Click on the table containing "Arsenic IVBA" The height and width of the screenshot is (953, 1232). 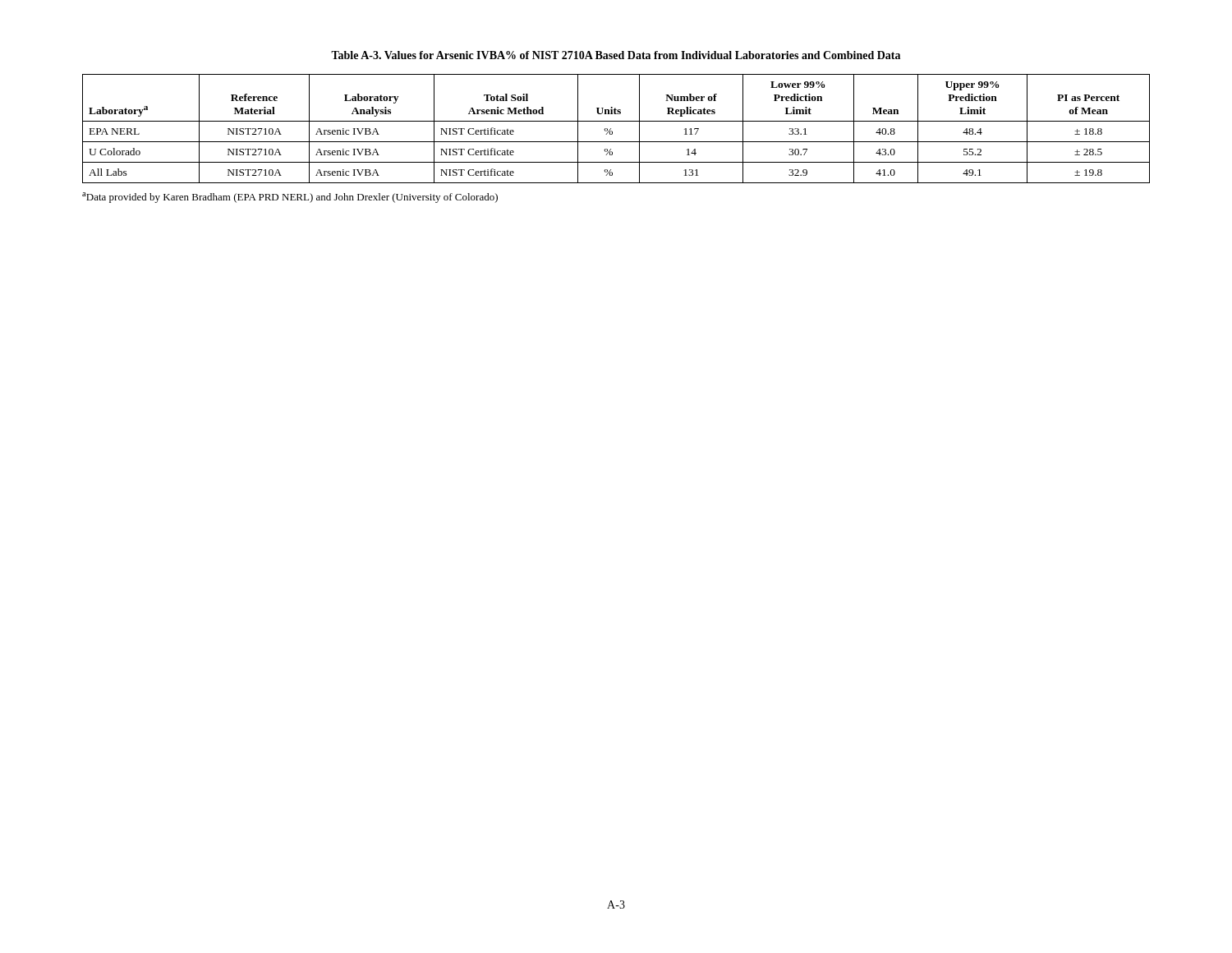click(616, 129)
